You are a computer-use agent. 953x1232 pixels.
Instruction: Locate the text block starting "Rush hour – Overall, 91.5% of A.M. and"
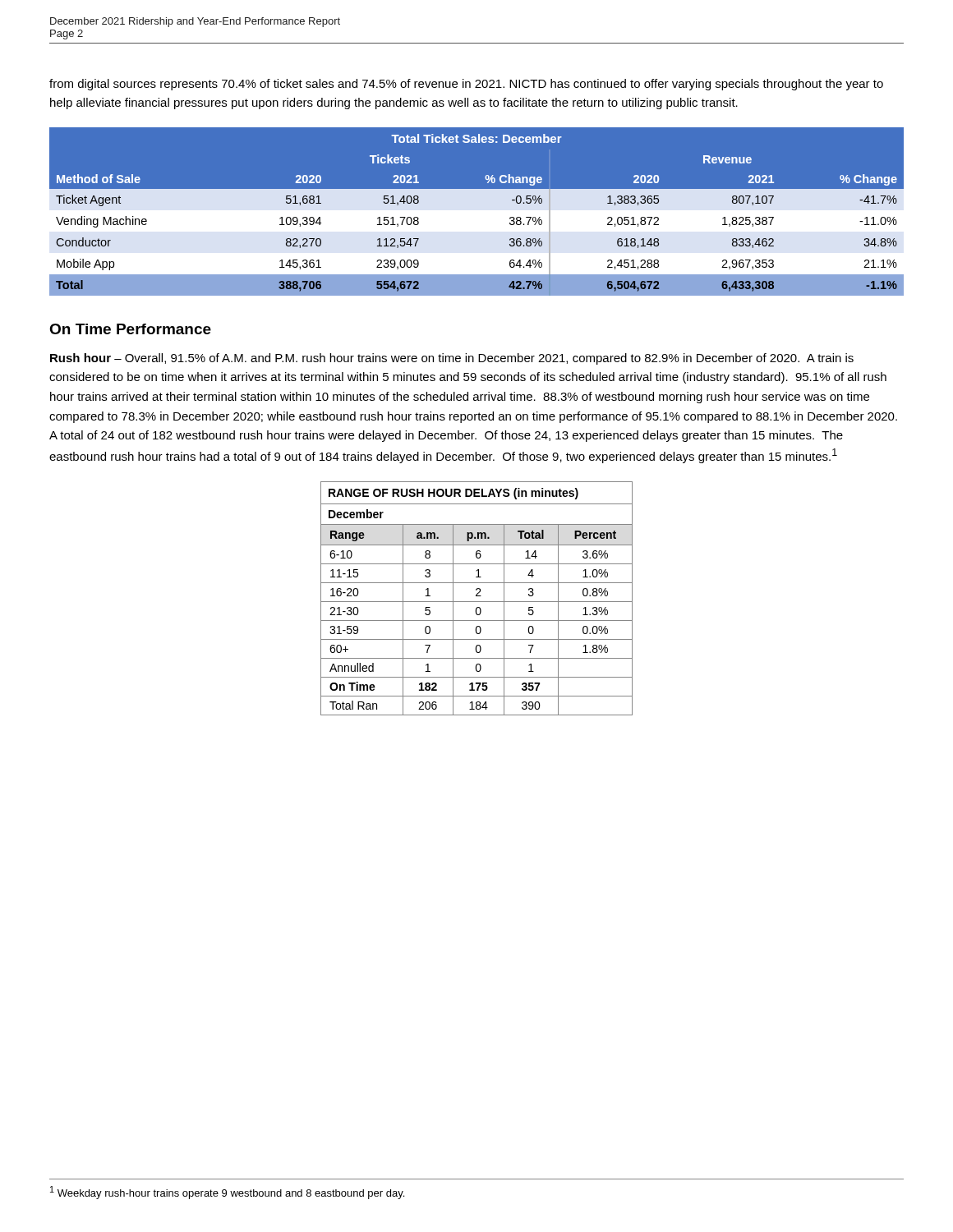click(475, 407)
